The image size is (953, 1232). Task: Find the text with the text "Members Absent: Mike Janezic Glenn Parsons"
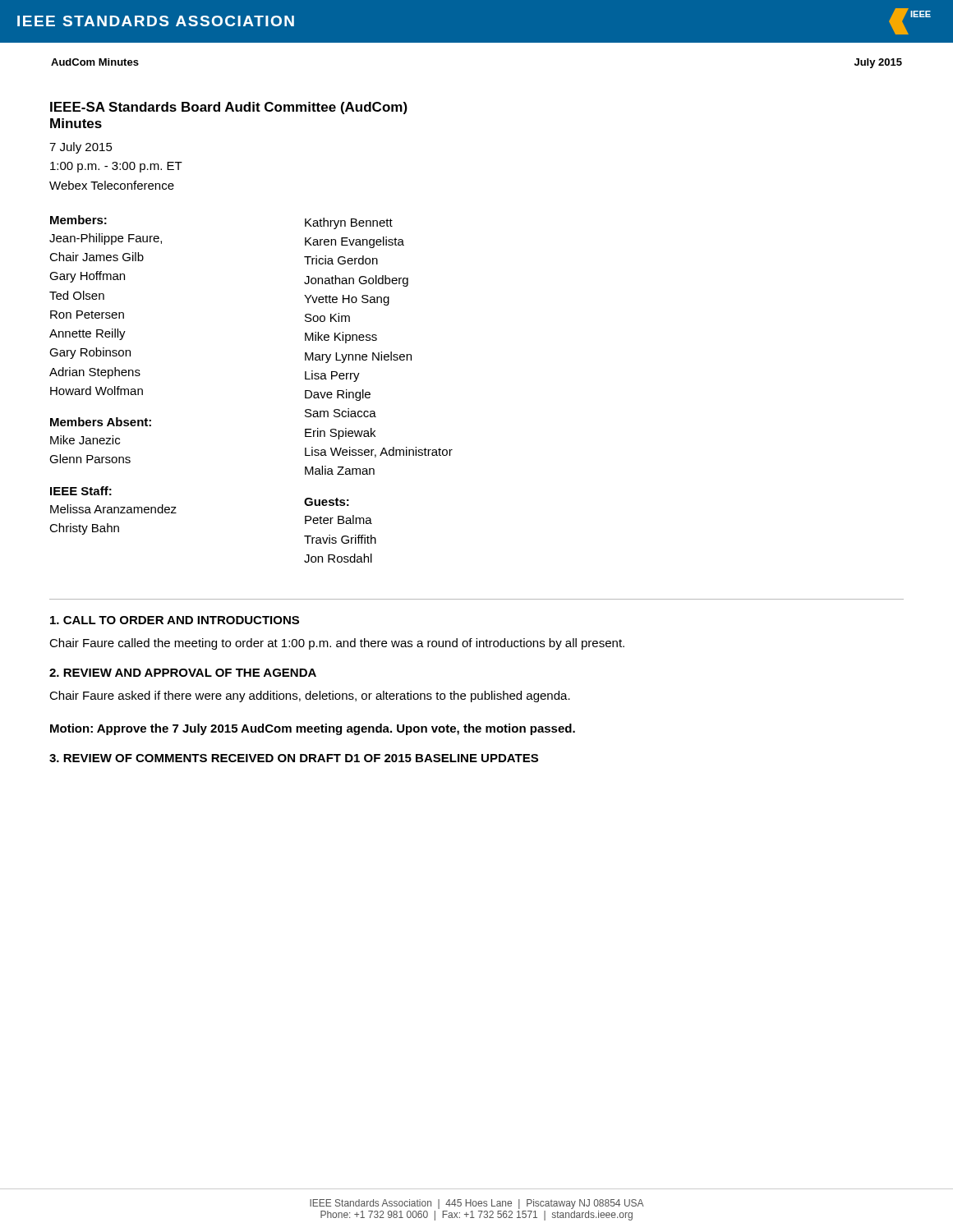[101, 422]
